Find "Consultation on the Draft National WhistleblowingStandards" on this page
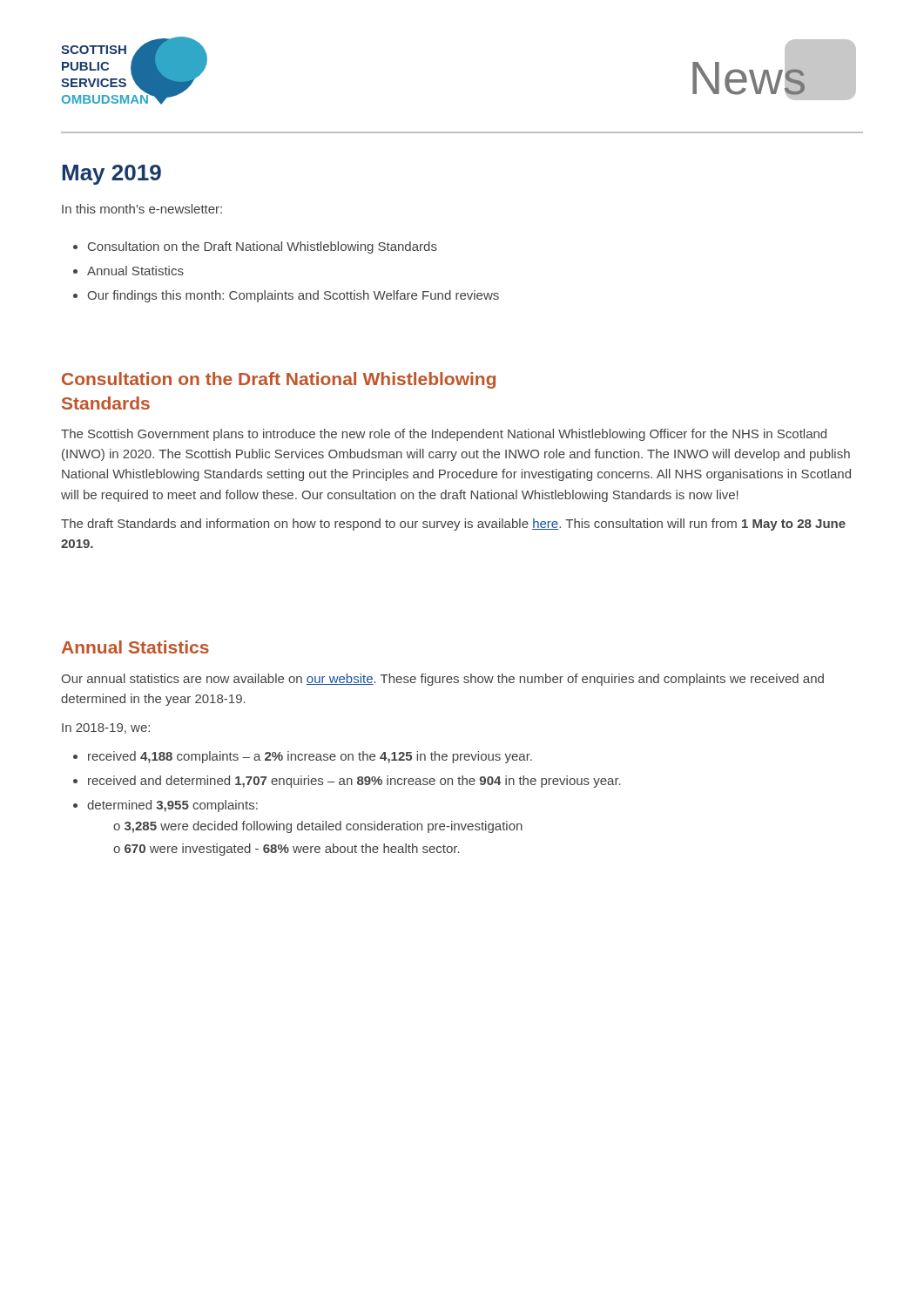924x1307 pixels. click(279, 391)
